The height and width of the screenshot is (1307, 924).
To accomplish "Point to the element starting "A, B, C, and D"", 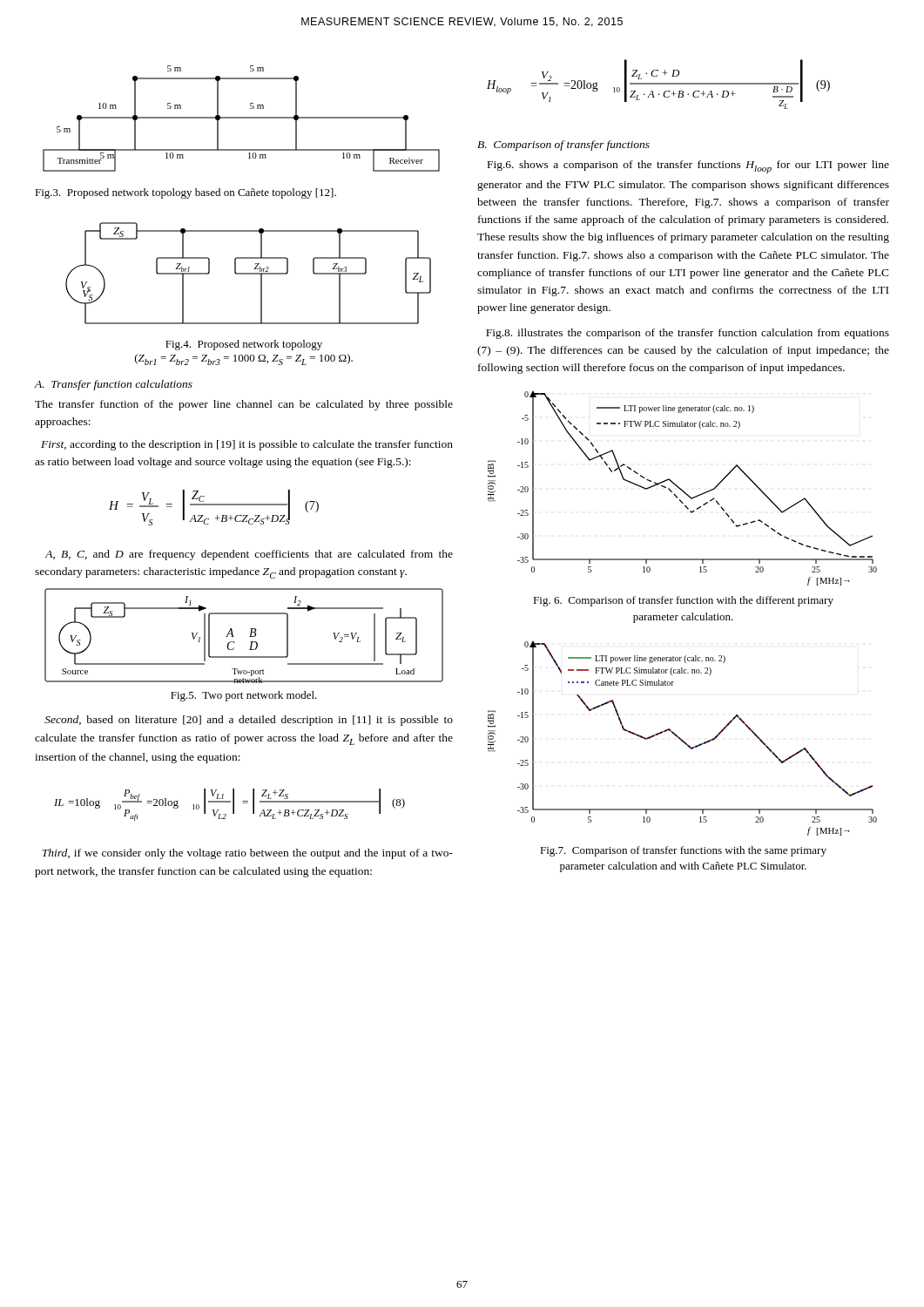I will click(x=244, y=563).
